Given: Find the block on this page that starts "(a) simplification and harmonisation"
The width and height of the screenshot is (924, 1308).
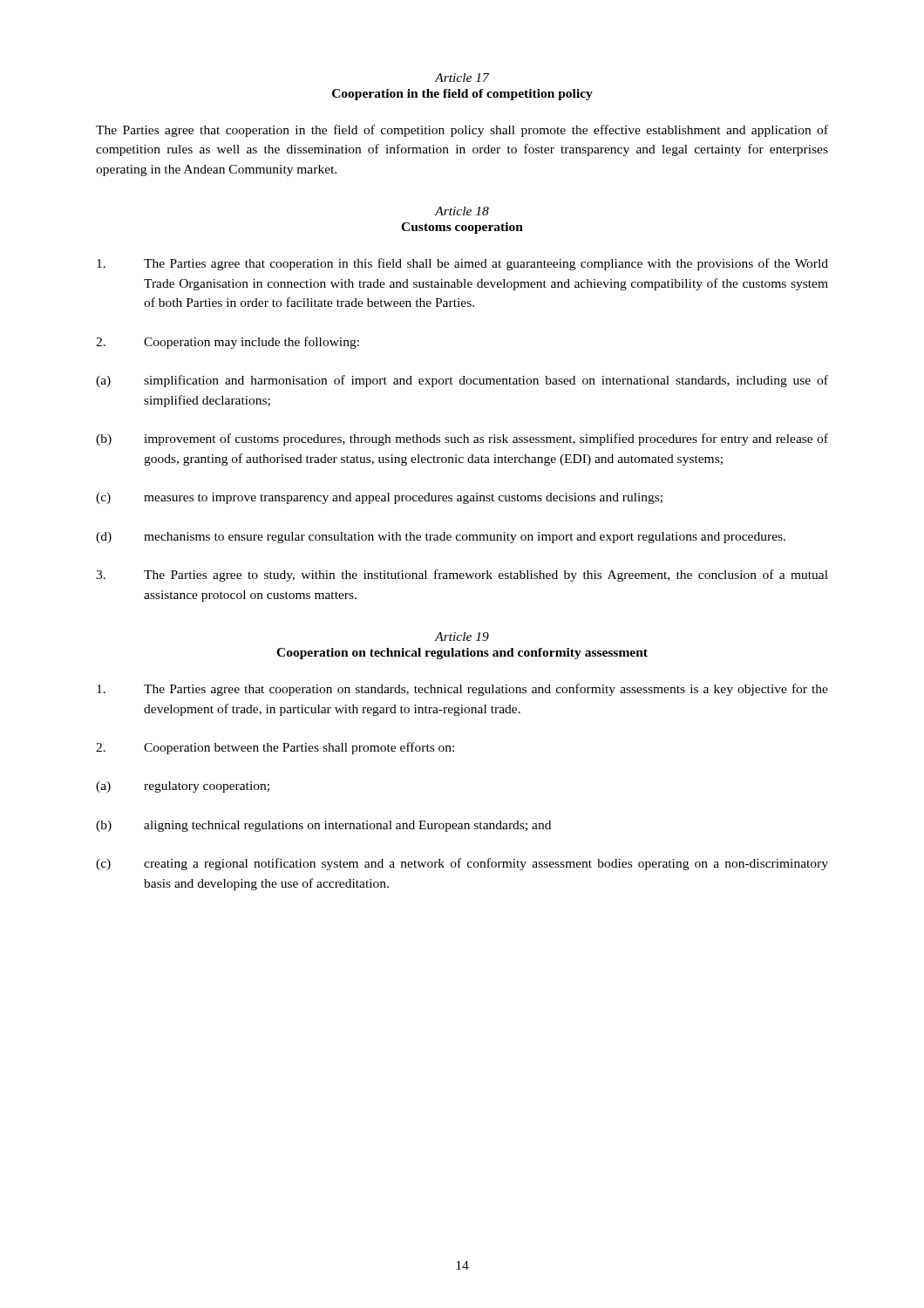Looking at the screenshot, I should point(462,390).
